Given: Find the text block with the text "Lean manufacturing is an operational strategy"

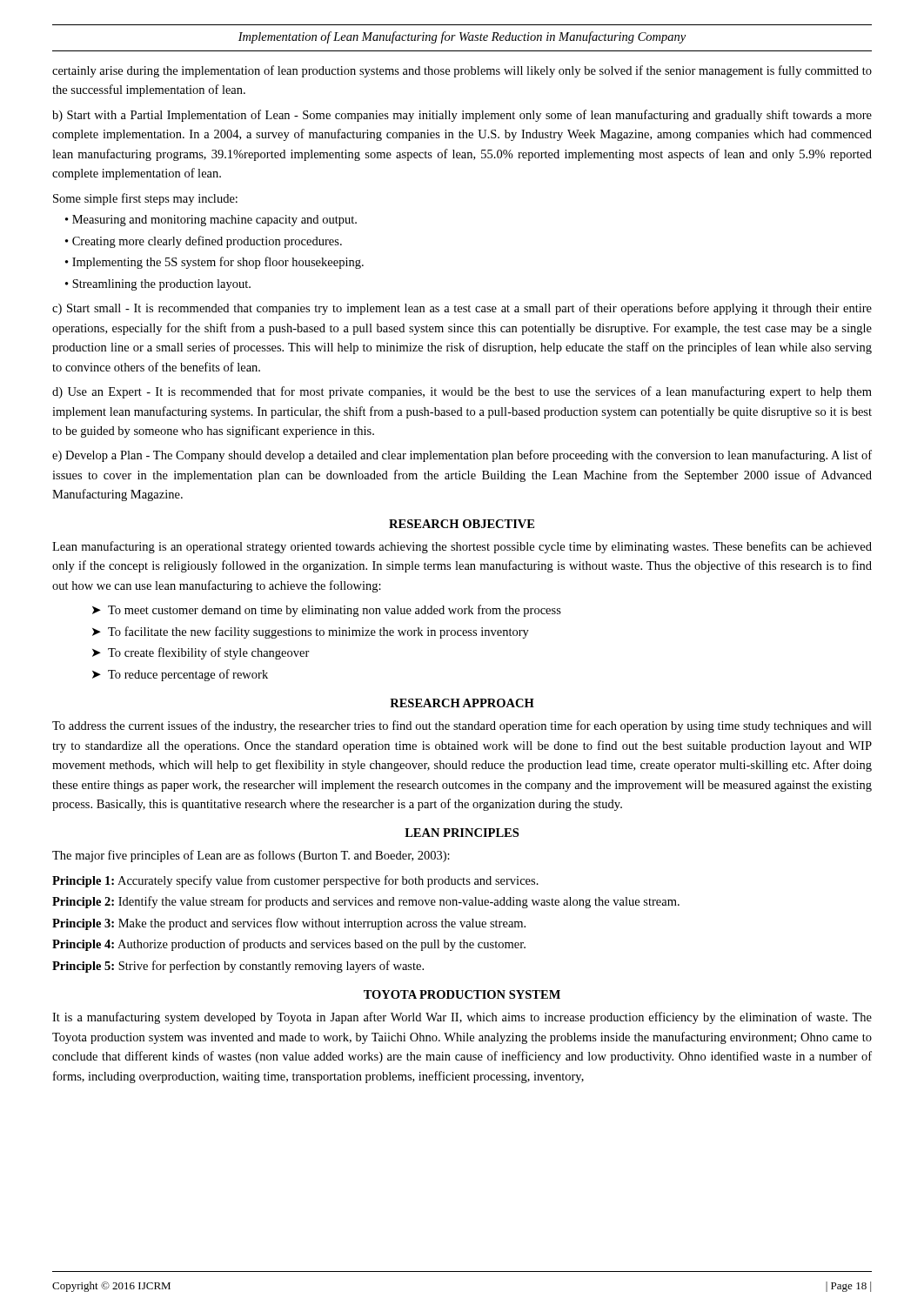Looking at the screenshot, I should point(462,566).
